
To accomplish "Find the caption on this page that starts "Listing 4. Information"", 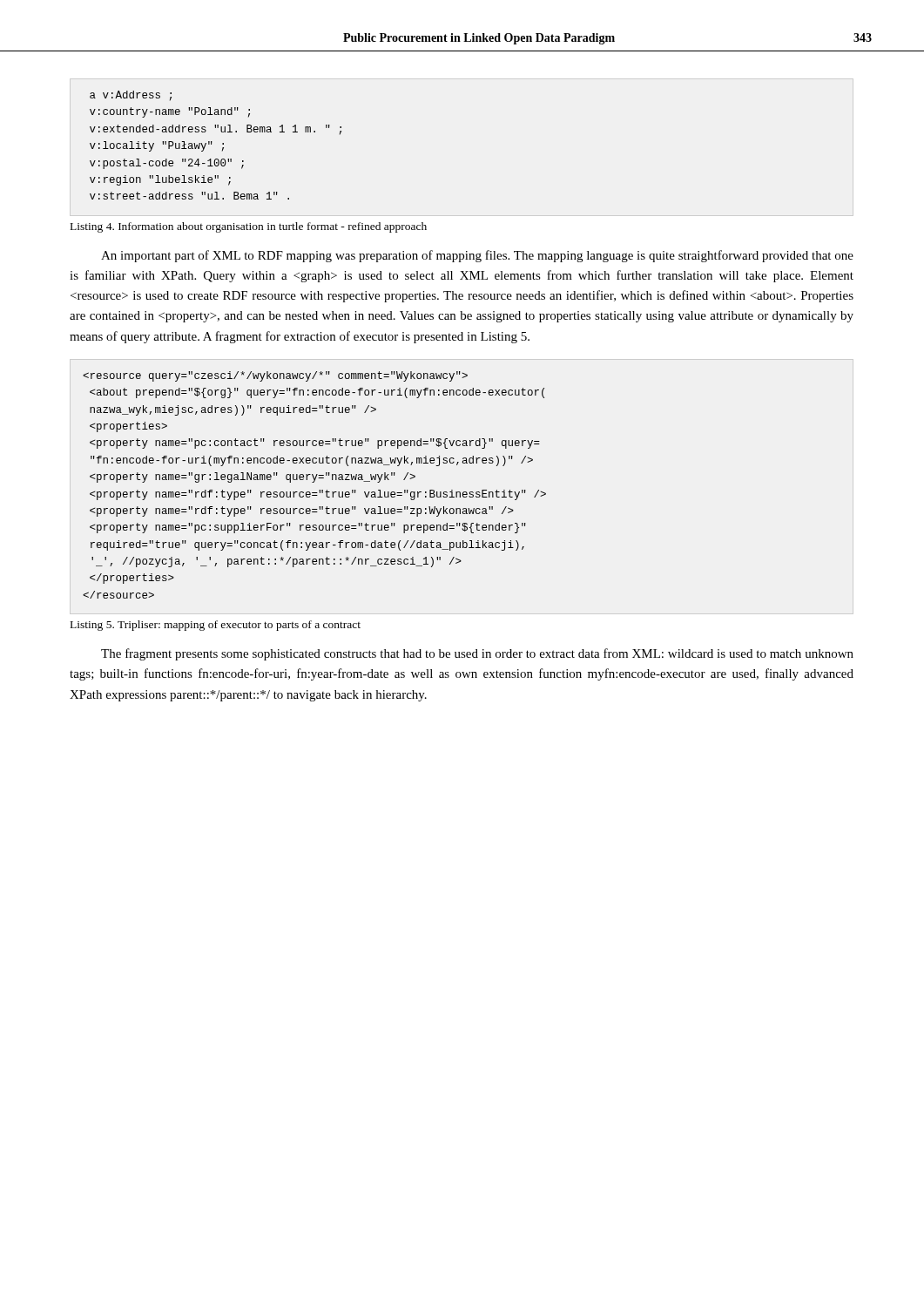I will [248, 226].
